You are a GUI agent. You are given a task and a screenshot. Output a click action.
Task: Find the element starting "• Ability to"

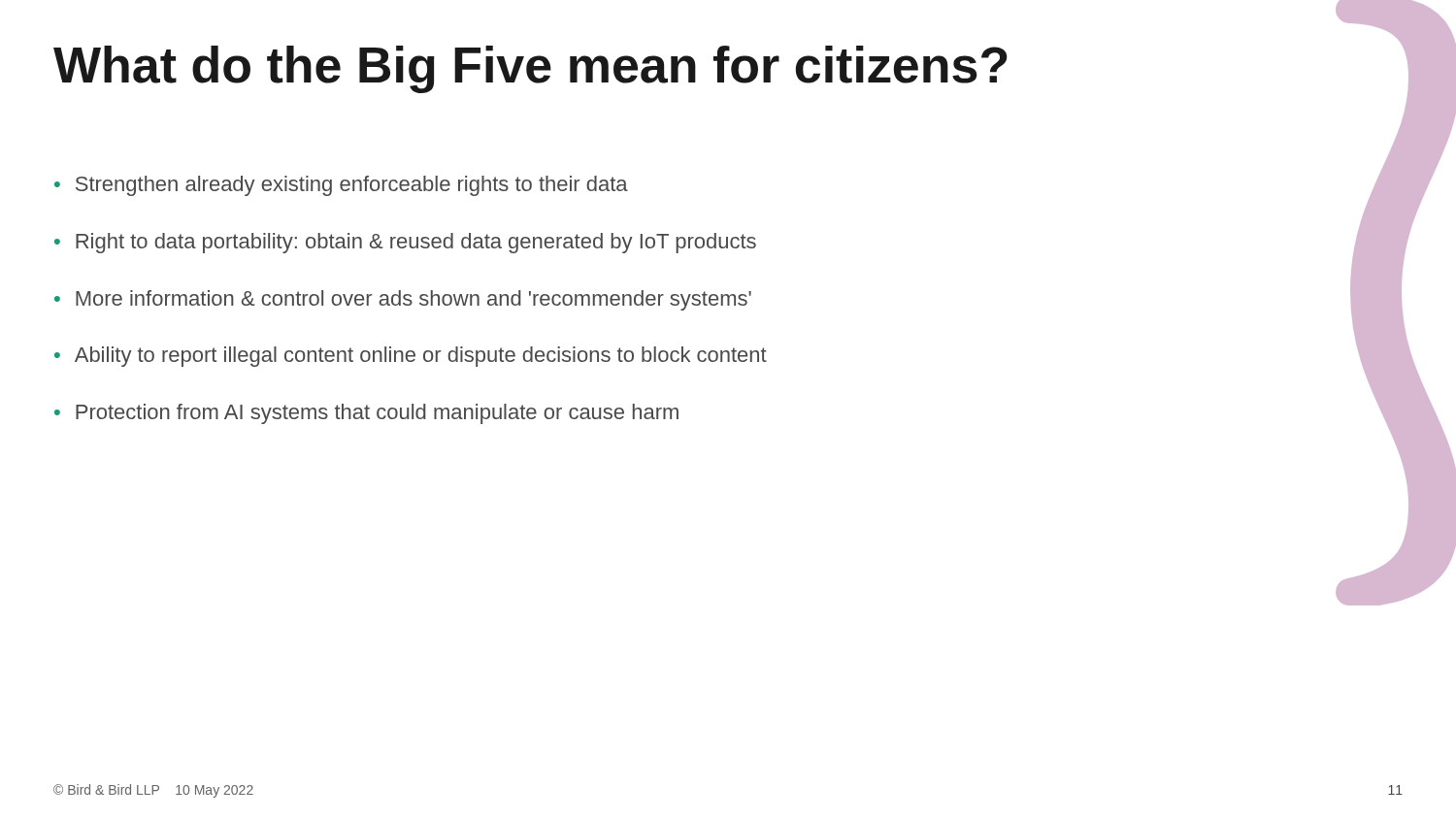(410, 356)
